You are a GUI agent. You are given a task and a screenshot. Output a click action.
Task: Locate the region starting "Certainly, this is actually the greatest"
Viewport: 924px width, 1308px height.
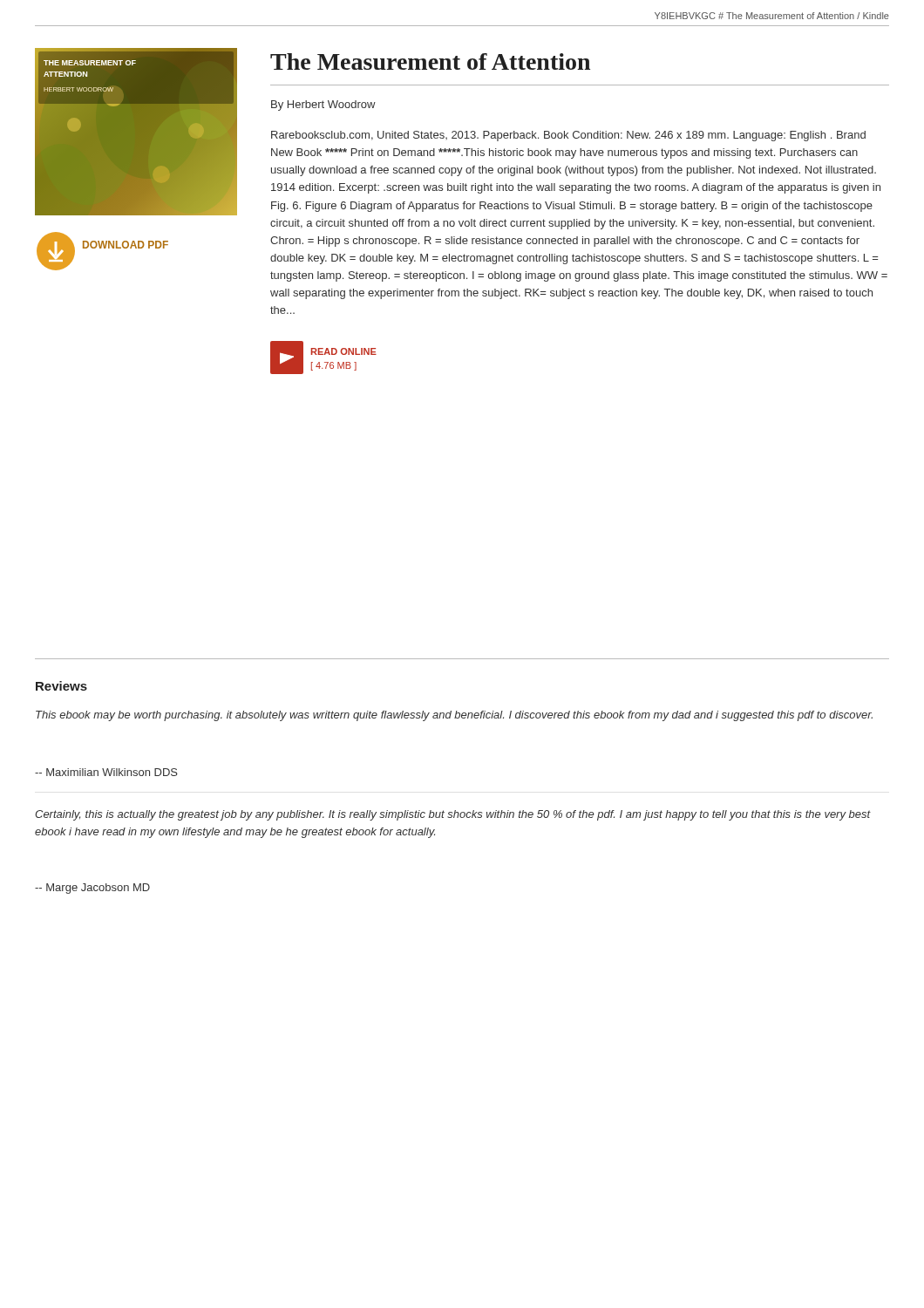tap(452, 823)
